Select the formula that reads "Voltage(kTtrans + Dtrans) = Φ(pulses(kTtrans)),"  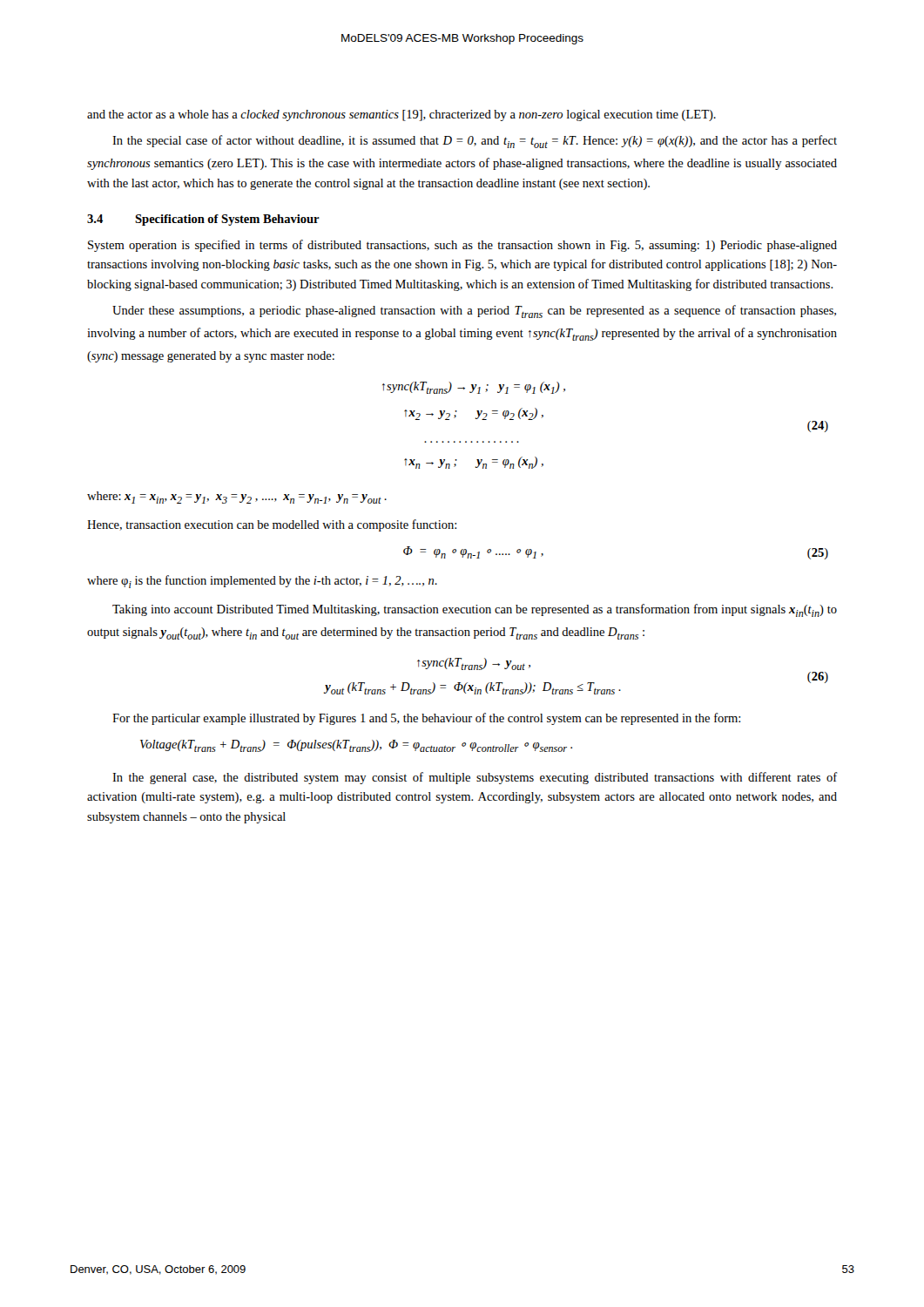[356, 746]
